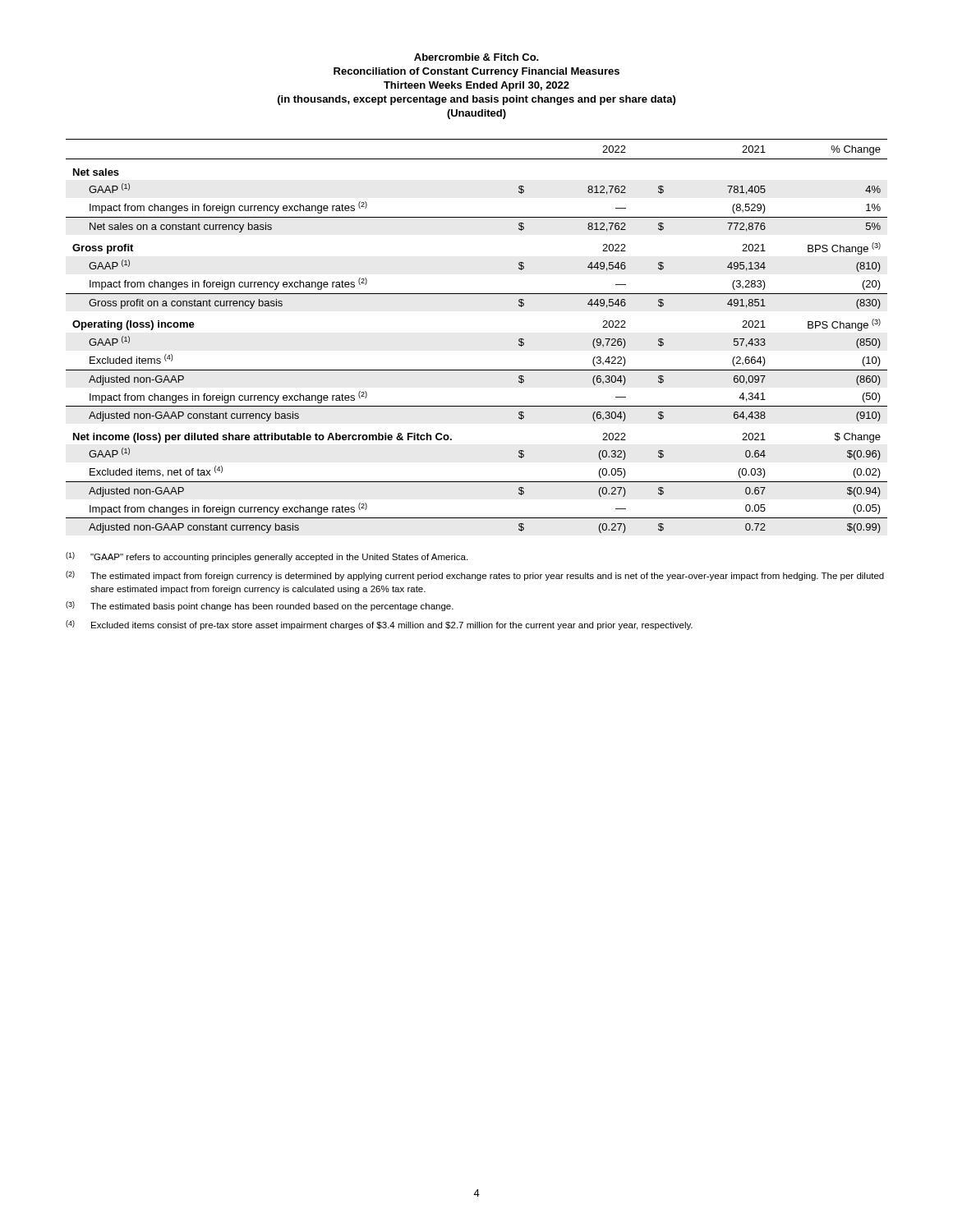Point to the block starting "(2) The estimated impact"
This screenshot has height=1232, width=953.
pos(476,582)
